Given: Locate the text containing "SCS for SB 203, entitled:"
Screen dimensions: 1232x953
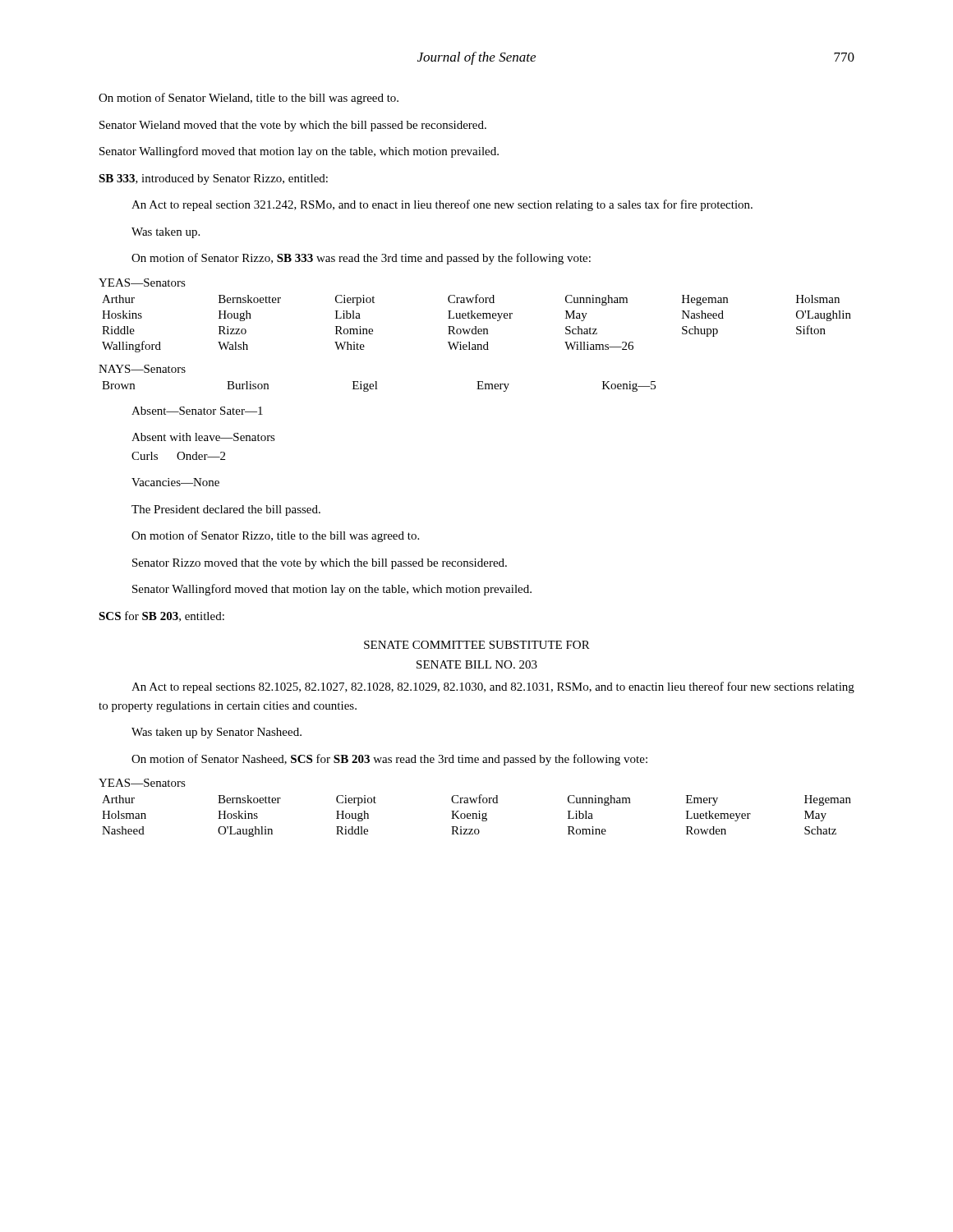Looking at the screenshot, I should 162,616.
